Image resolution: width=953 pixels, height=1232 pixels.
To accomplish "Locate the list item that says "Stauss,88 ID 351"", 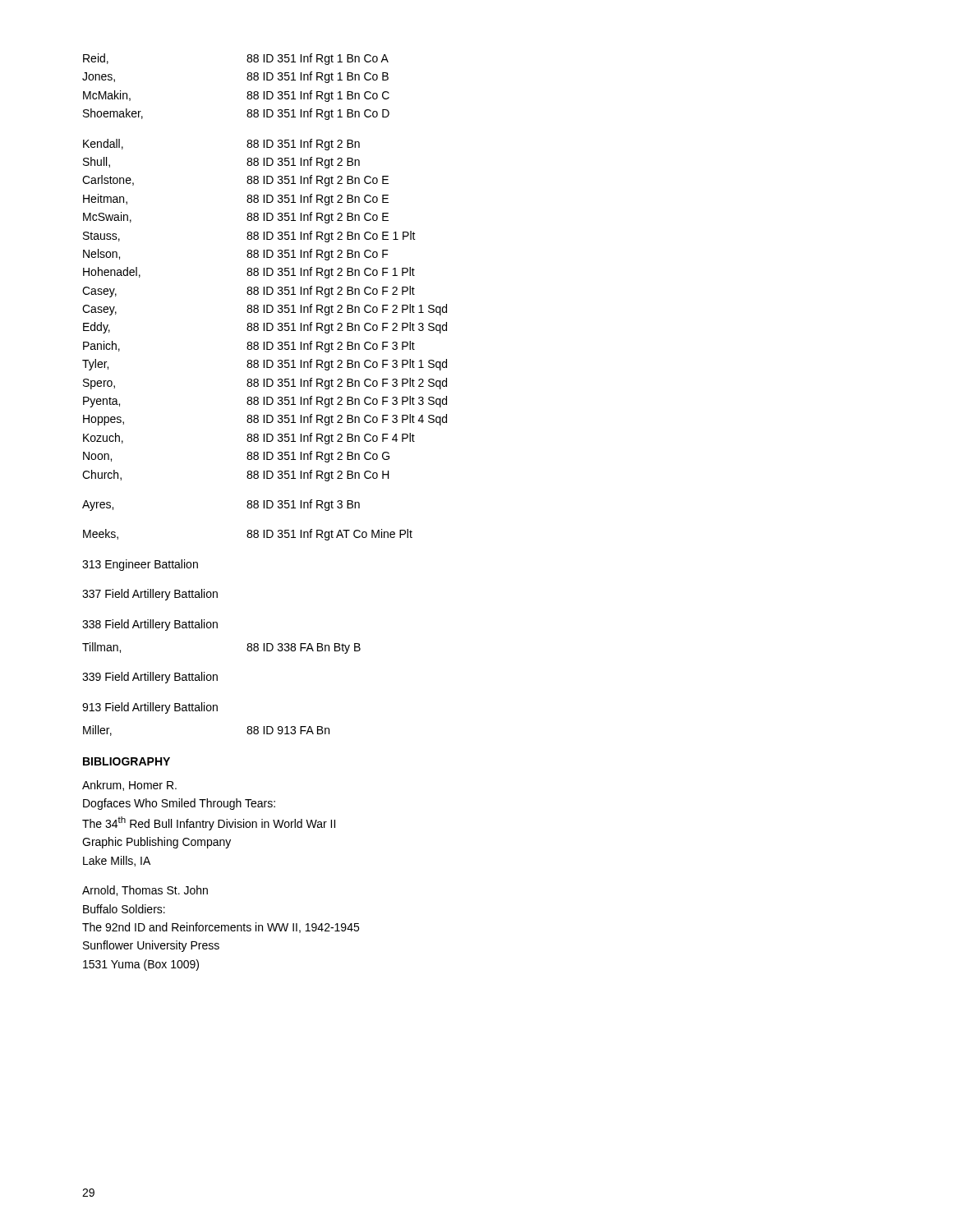I will click(x=370, y=235).
